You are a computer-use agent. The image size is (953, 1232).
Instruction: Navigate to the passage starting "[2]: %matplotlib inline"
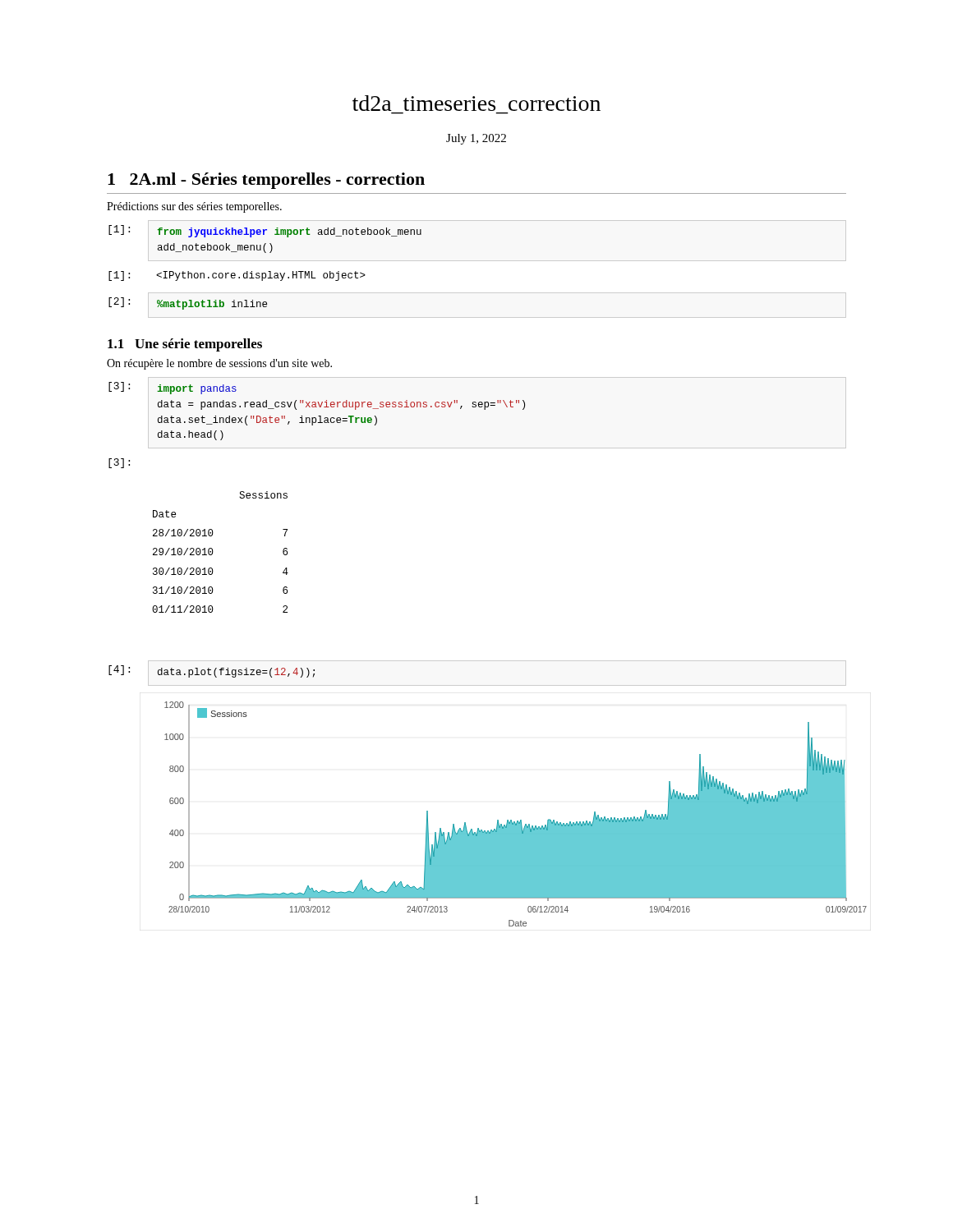(x=188, y=303)
